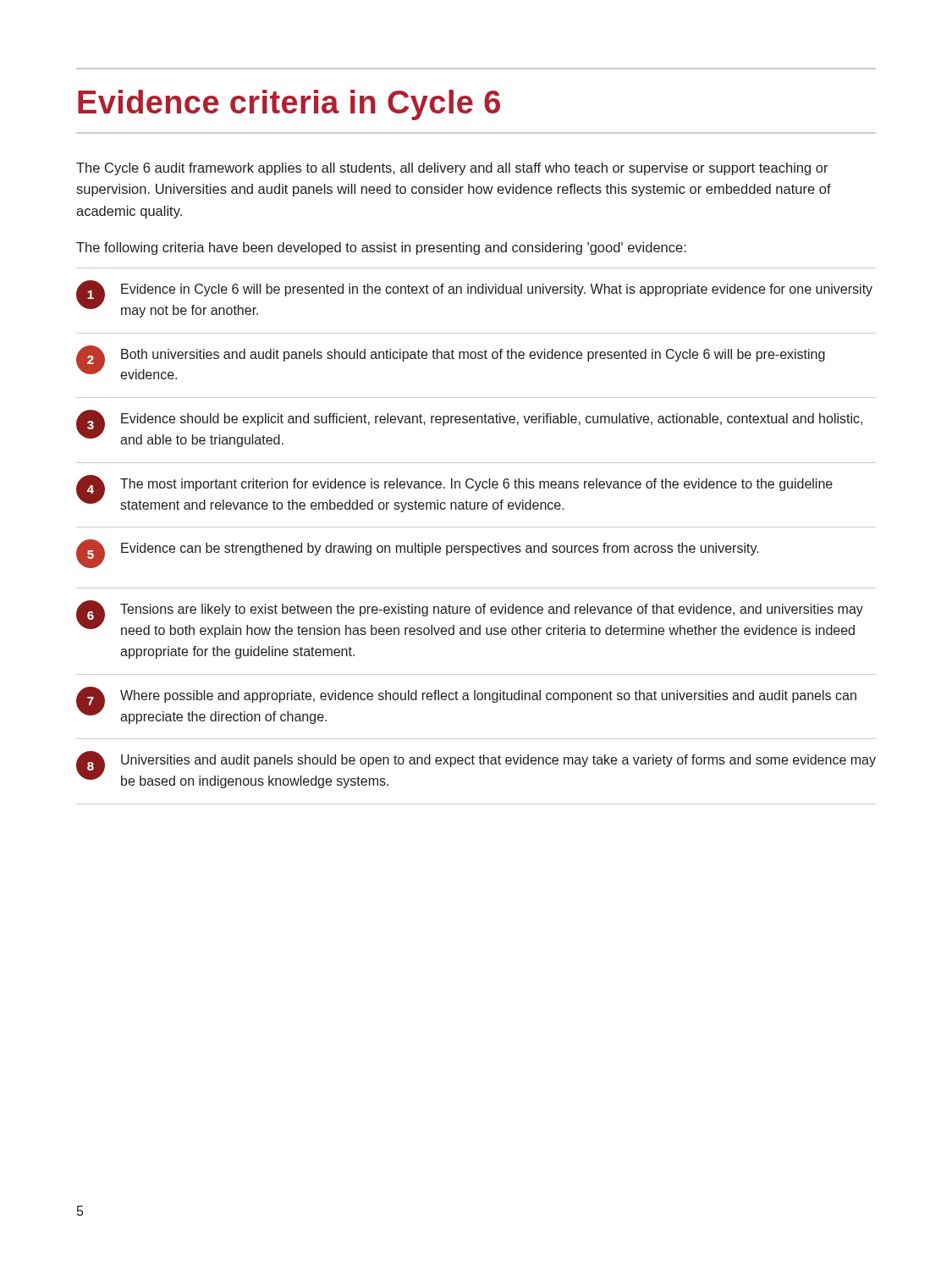Click the passage that begins "8 Universities and audit panels"
Viewport: 952px width, 1270px height.
tap(476, 771)
